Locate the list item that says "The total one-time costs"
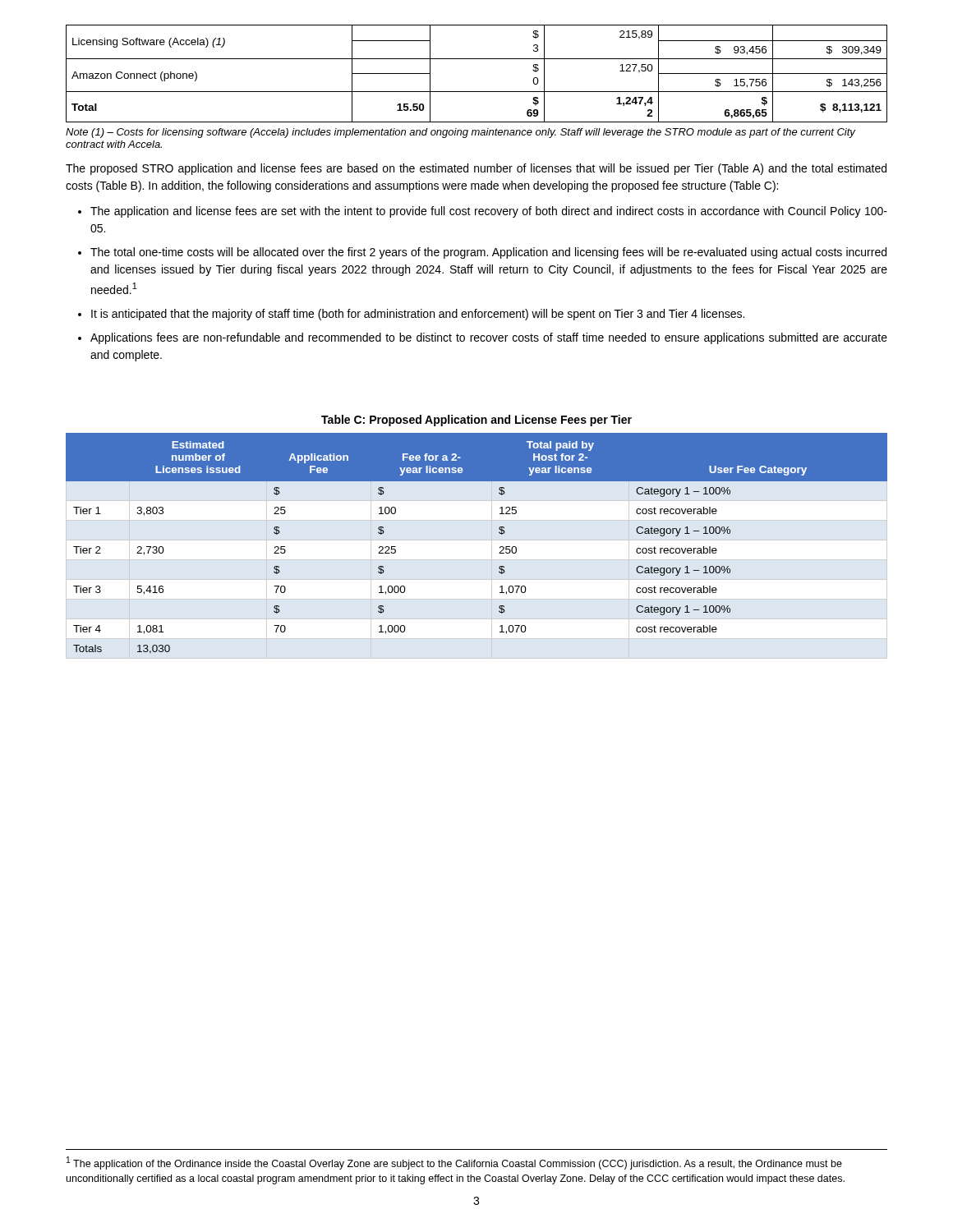Image resolution: width=953 pixels, height=1232 pixels. (x=489, y=271)
